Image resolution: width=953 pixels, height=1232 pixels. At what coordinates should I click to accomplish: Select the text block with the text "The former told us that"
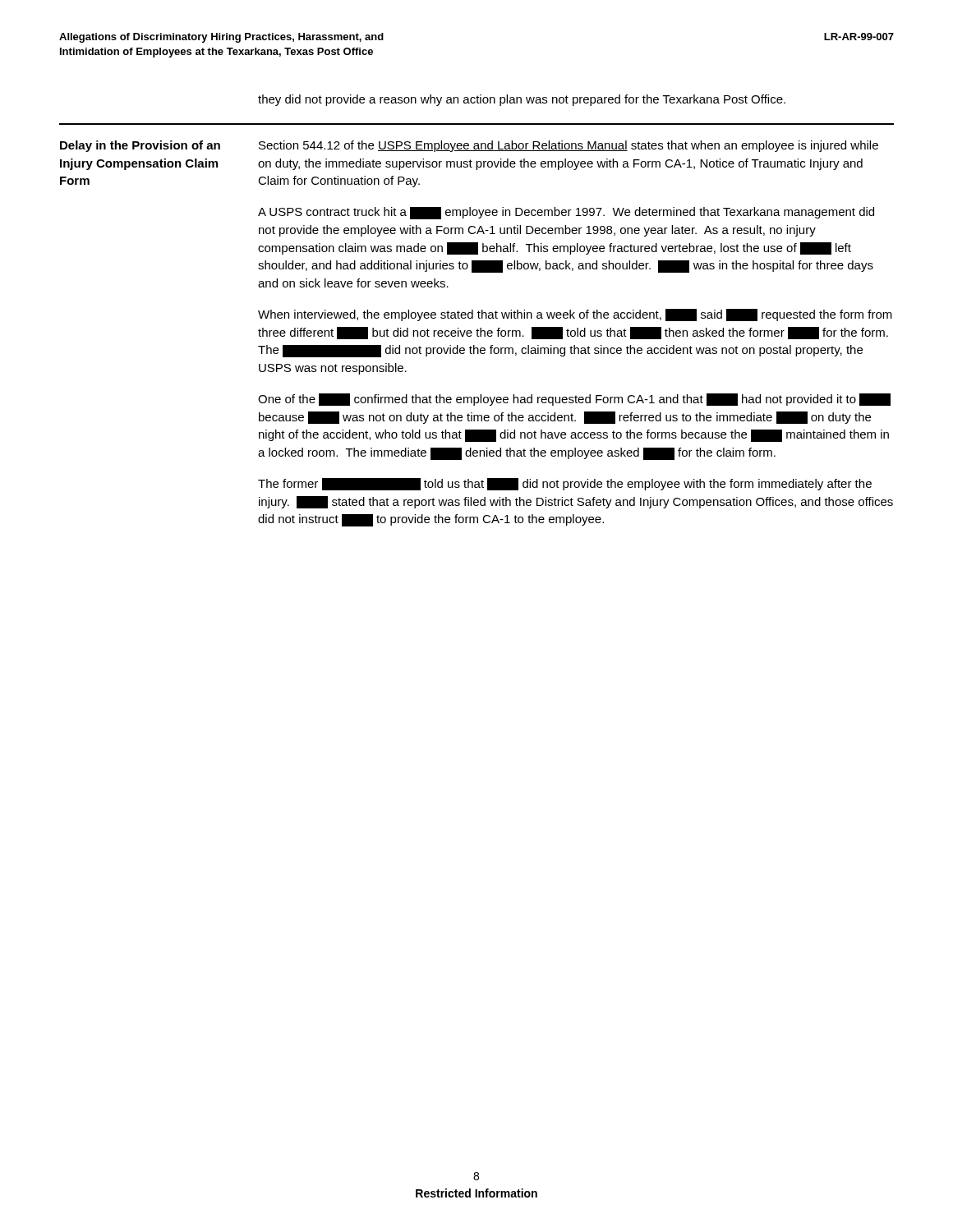click(x=576, y=501)
